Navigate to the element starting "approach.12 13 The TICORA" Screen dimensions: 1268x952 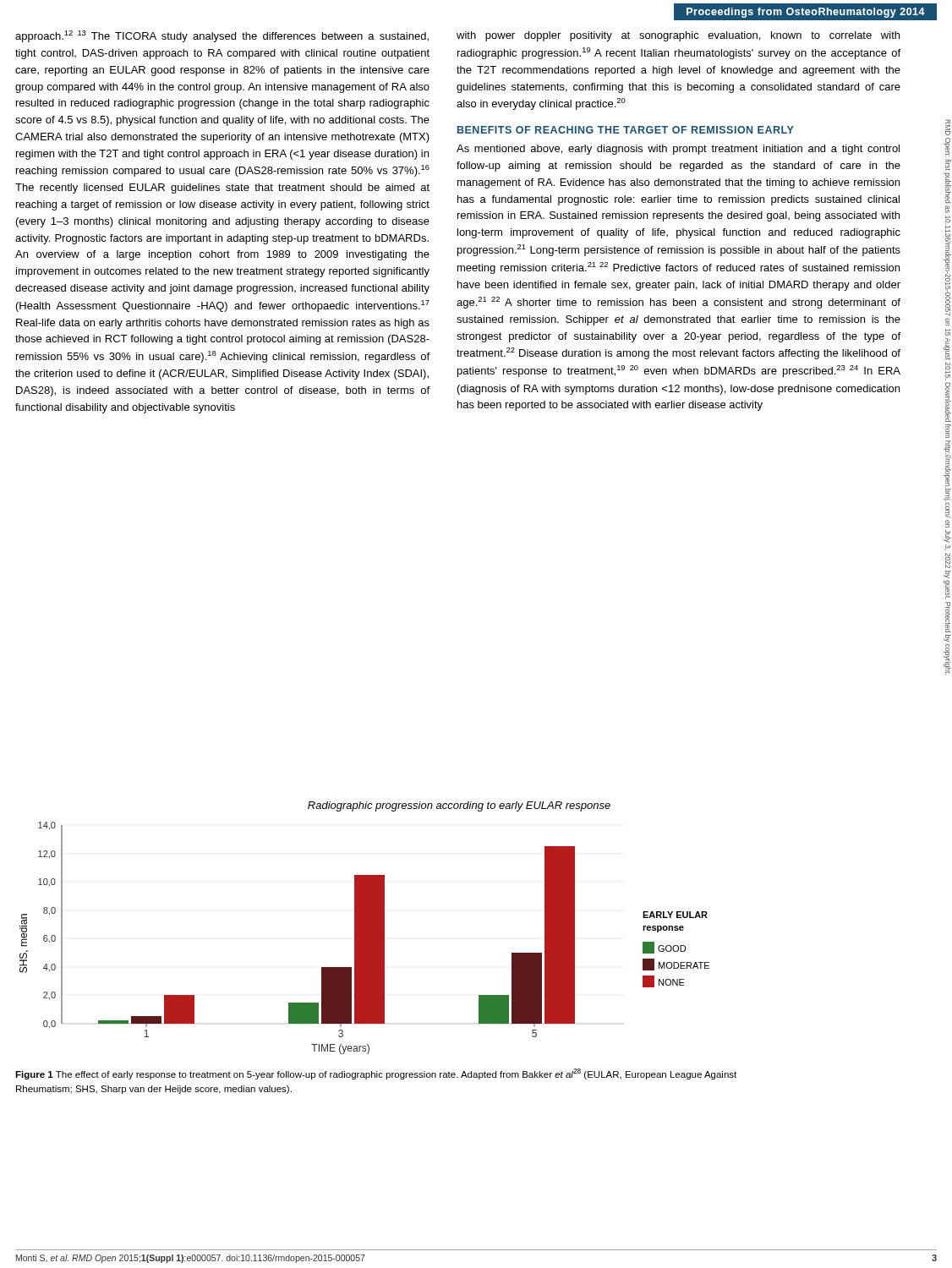coord(222,221)
